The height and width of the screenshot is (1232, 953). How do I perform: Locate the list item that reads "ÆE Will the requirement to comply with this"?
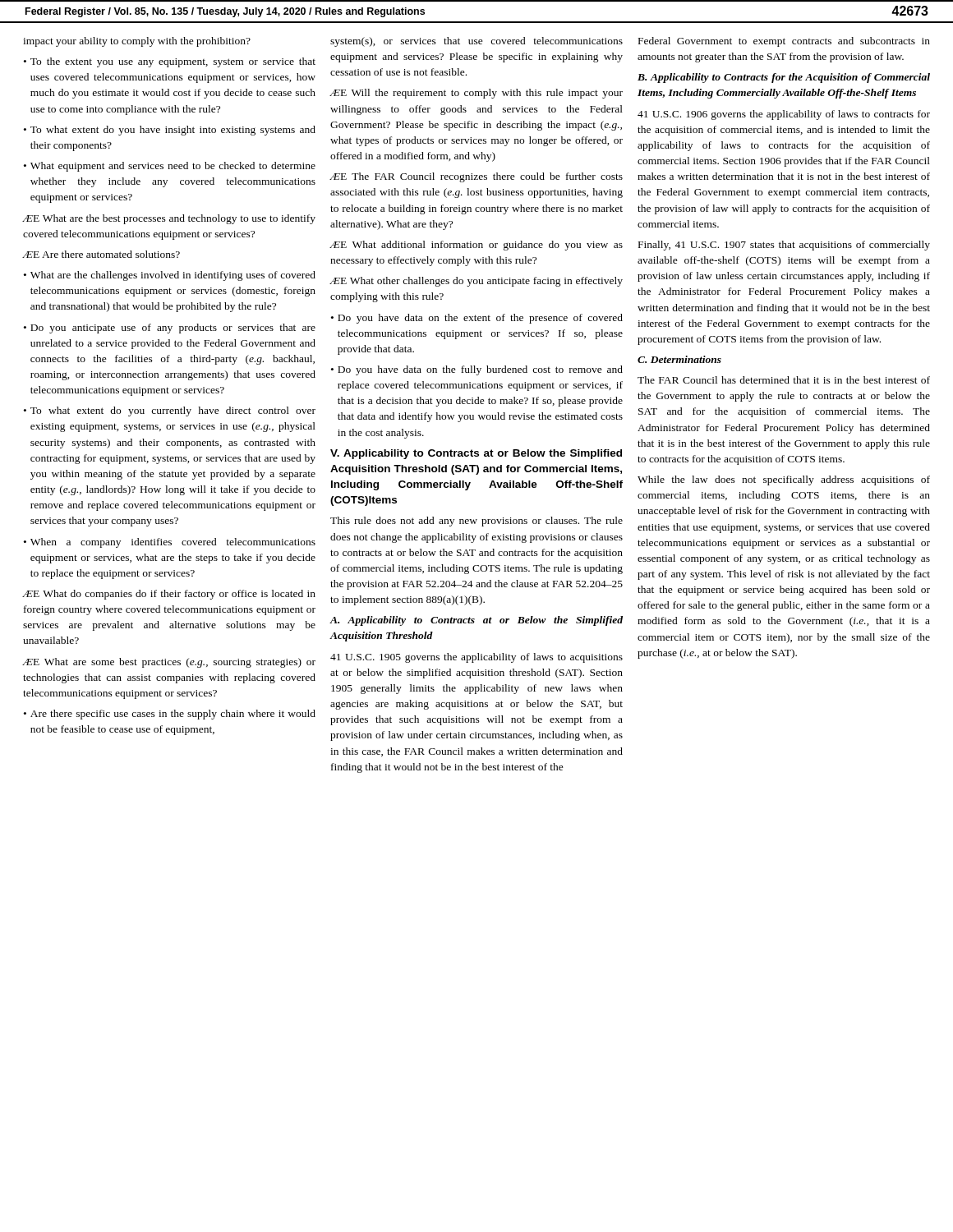[476, 124]
